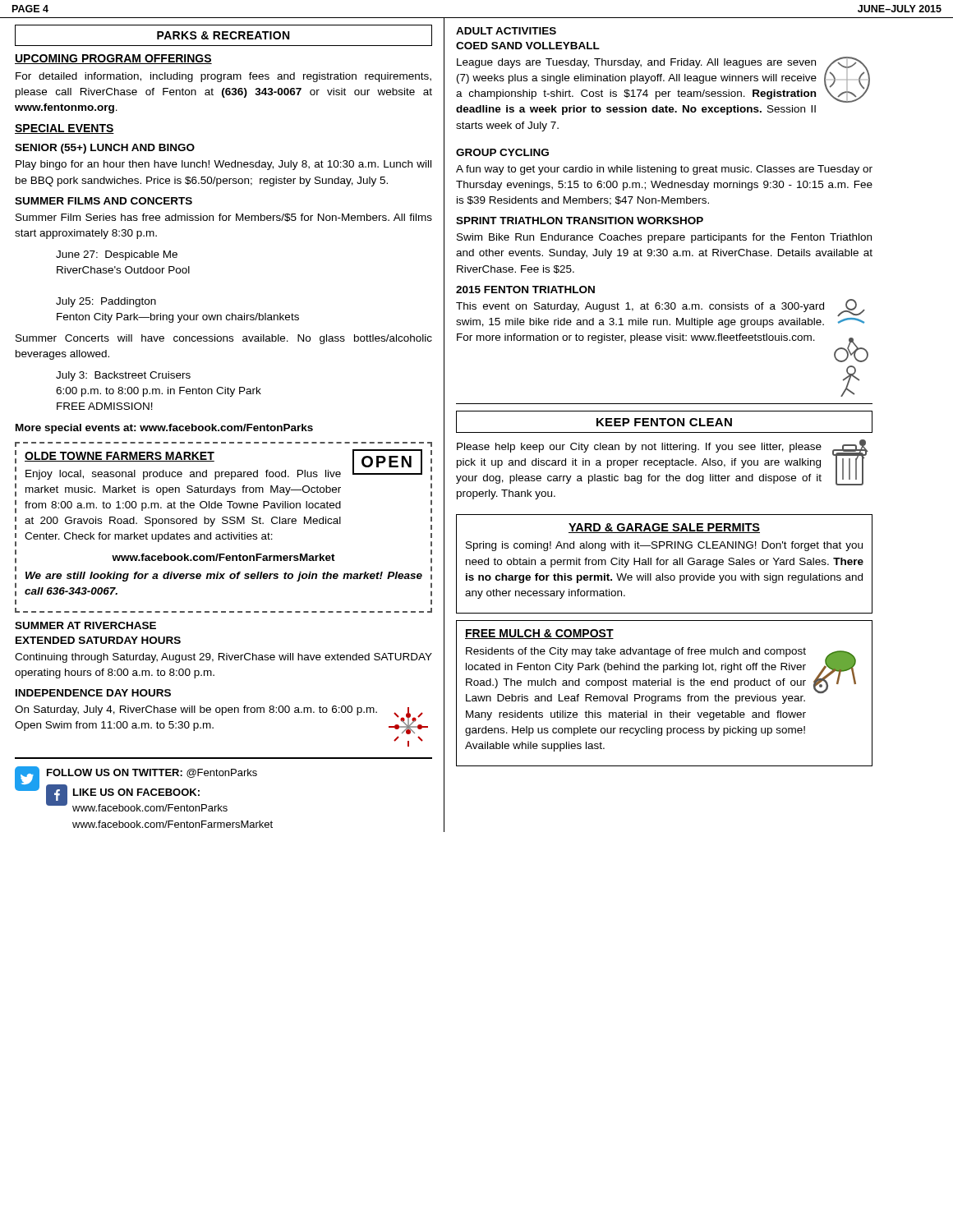
Task: Locate the text "SUMMER AT RIVERCHASE"
Action: click(x=86, y=625)
